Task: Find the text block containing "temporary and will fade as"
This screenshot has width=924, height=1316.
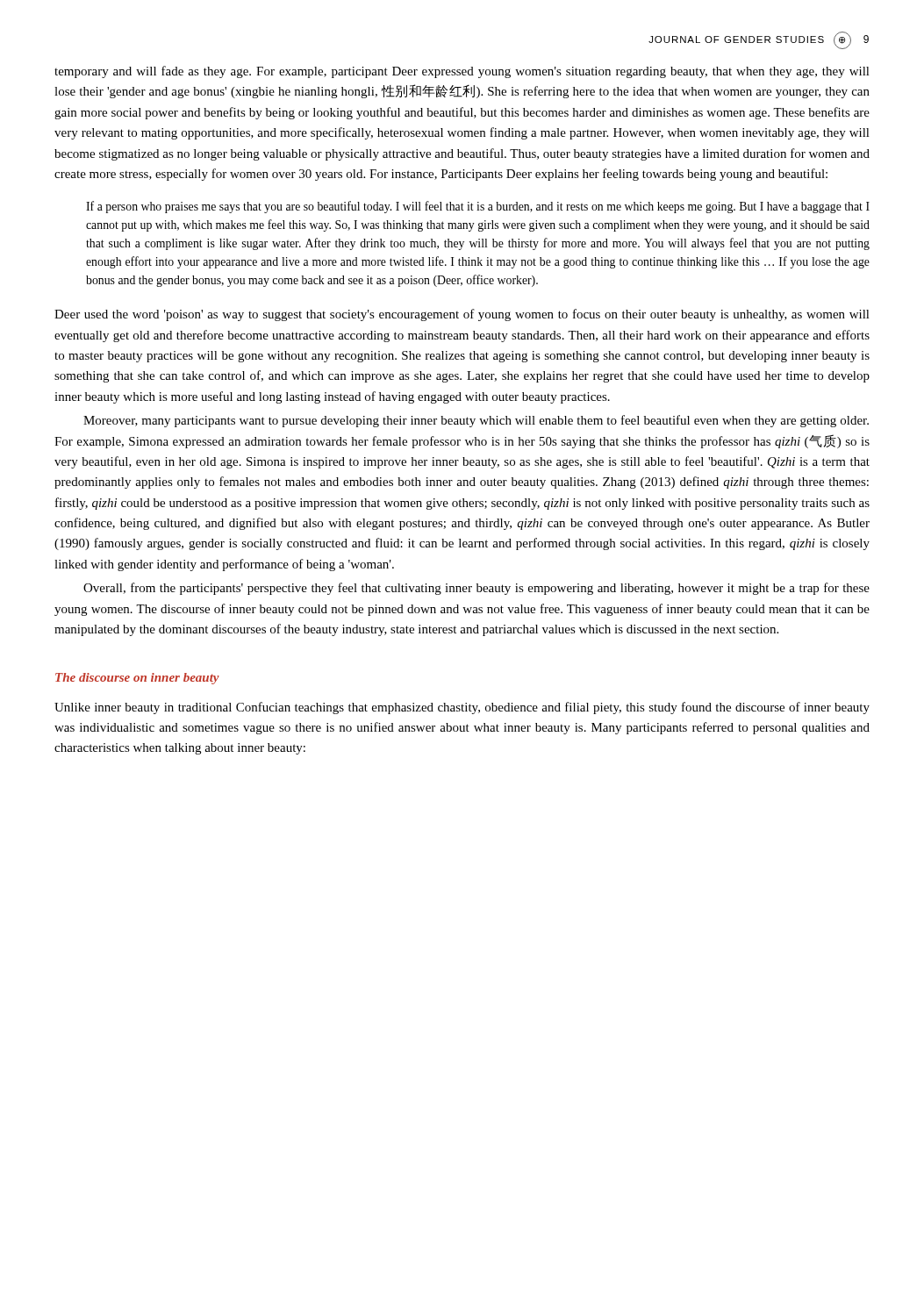Action: pyautogui.click(x=462, y=123)
